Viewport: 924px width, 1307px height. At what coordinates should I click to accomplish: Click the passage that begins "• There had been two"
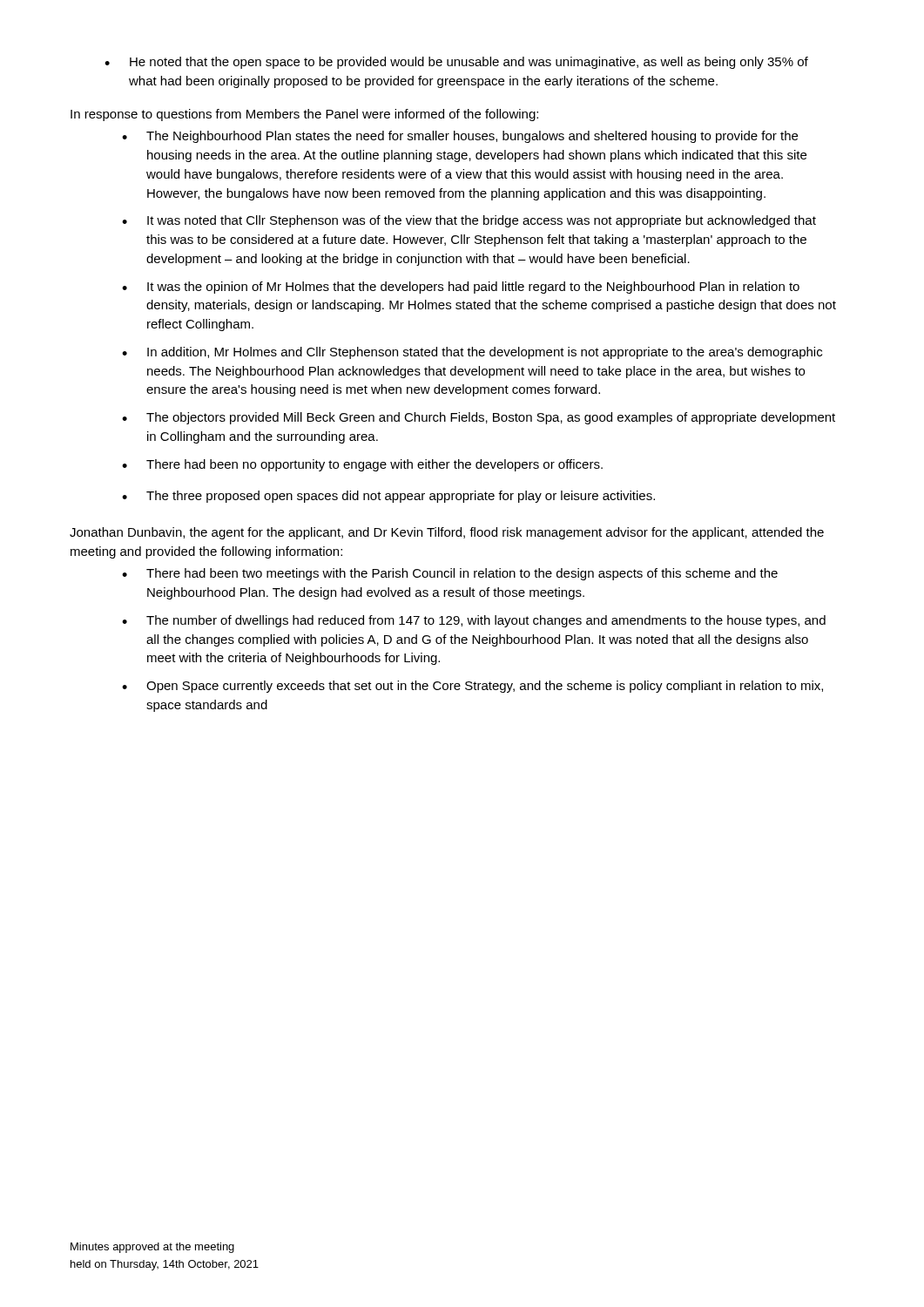tap(479, 583)
